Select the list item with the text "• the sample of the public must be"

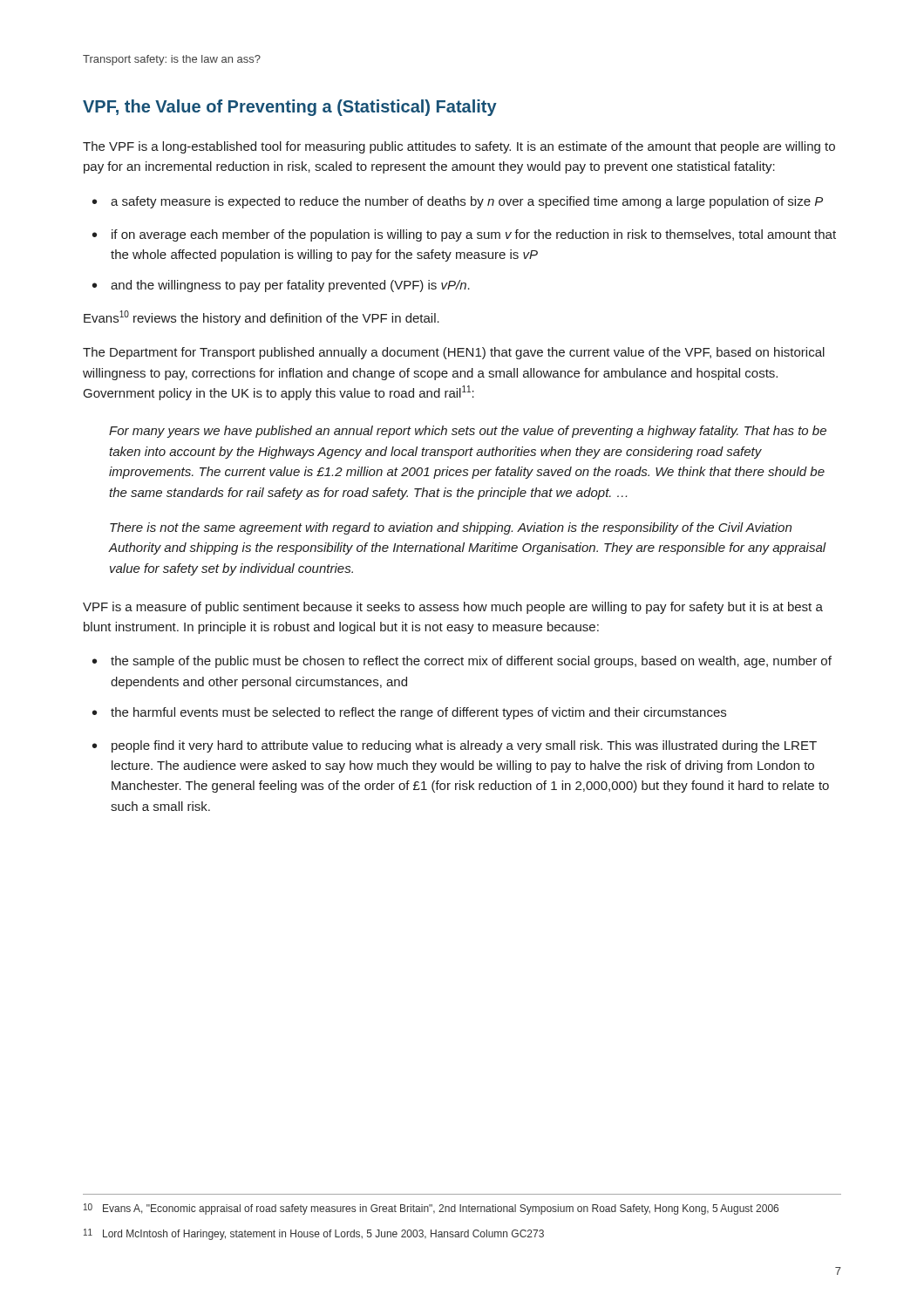[x=466, y=671]
